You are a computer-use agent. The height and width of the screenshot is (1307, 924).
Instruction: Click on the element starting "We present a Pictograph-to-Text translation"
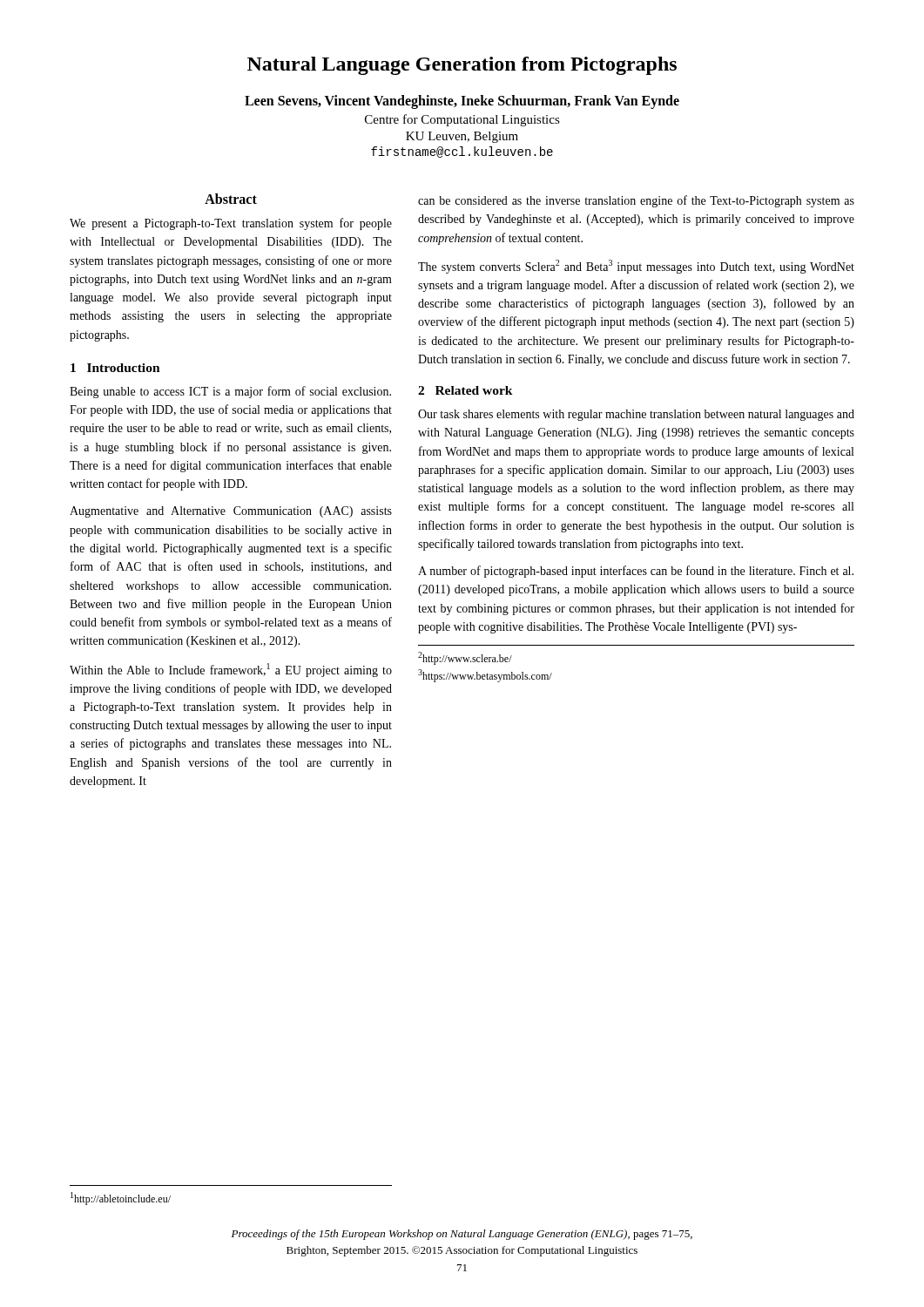[x=231, y=279]
